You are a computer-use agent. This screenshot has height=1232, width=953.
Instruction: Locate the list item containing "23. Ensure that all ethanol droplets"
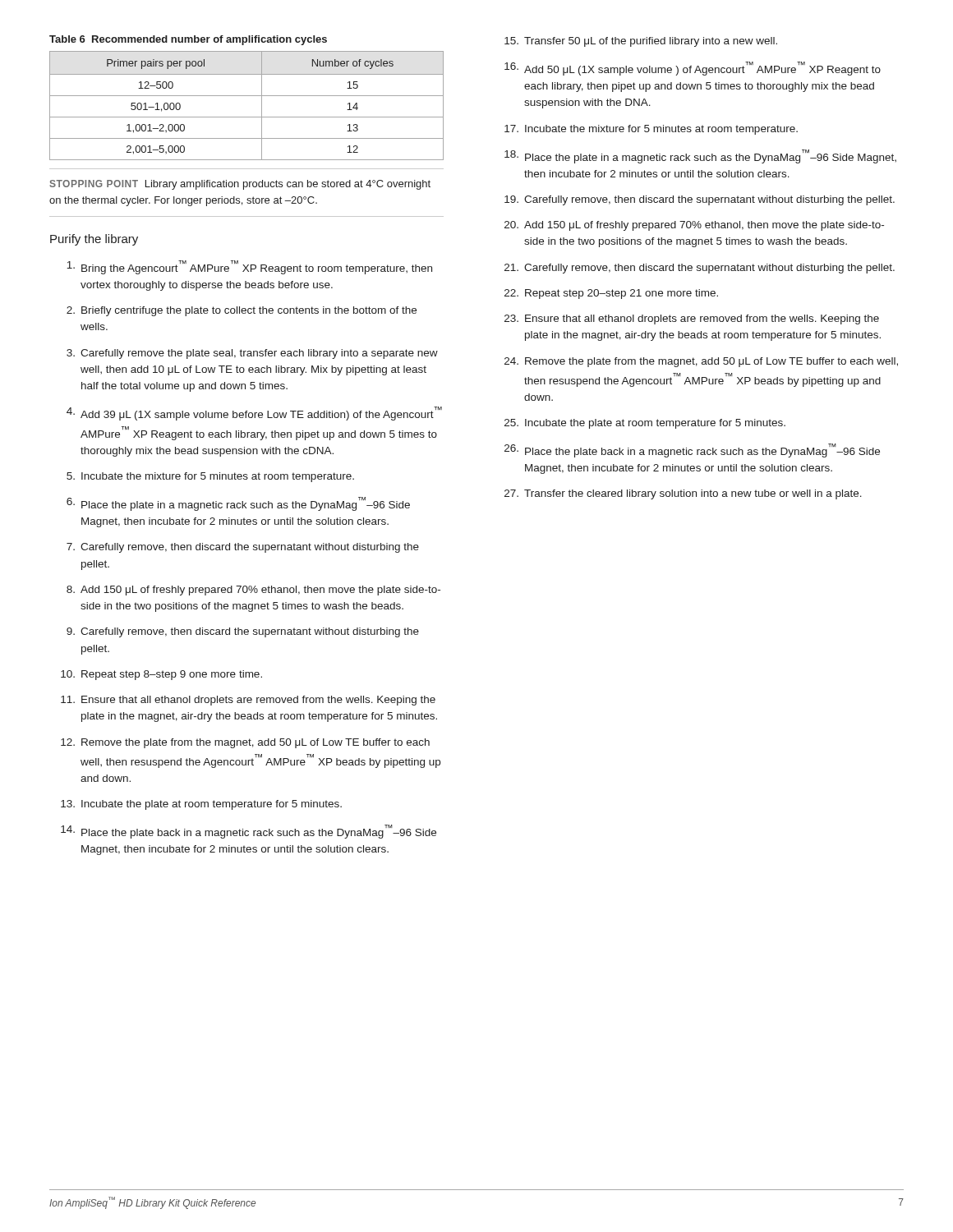click(x=698, y=327)
